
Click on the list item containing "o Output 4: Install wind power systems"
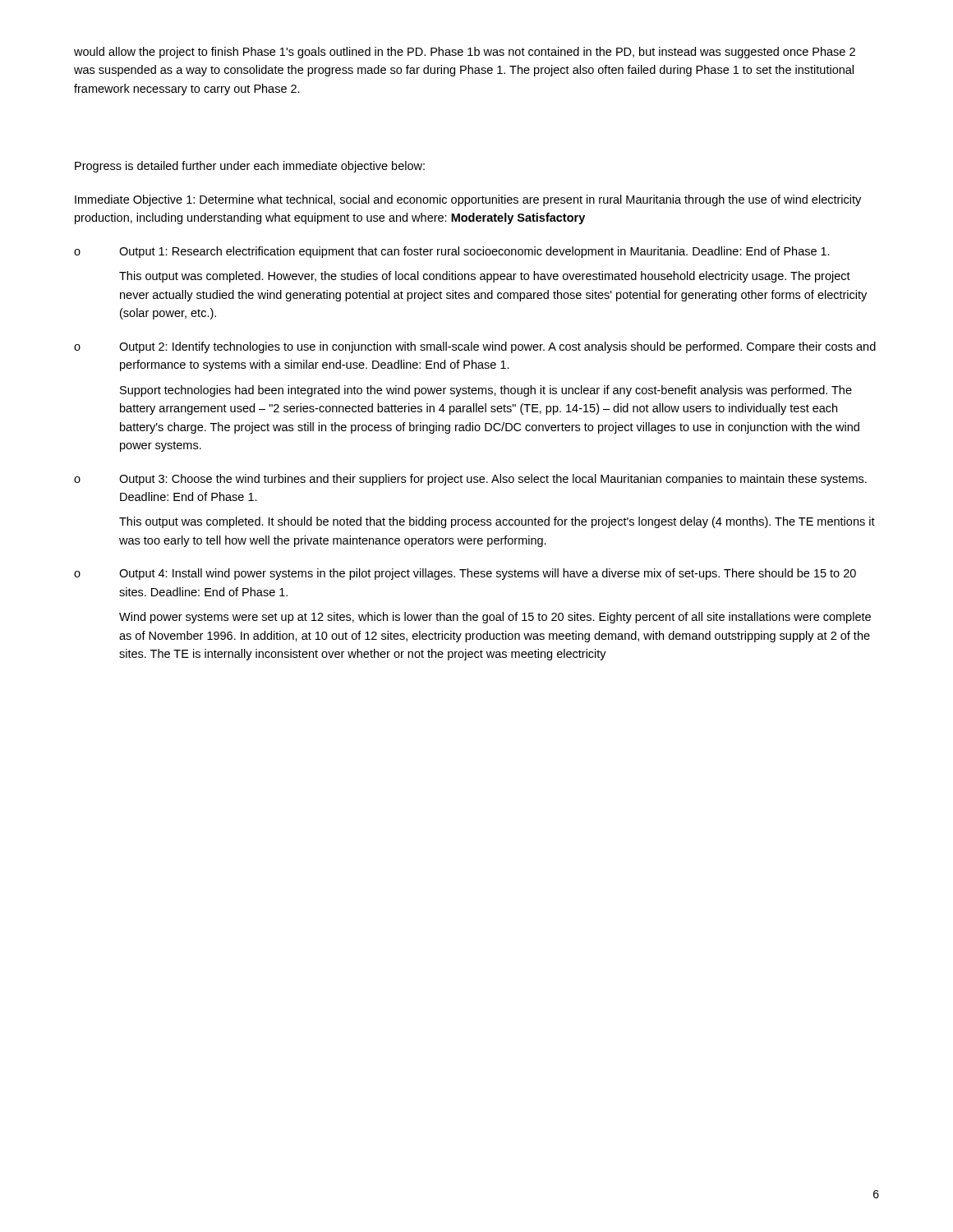pos(476,583)
